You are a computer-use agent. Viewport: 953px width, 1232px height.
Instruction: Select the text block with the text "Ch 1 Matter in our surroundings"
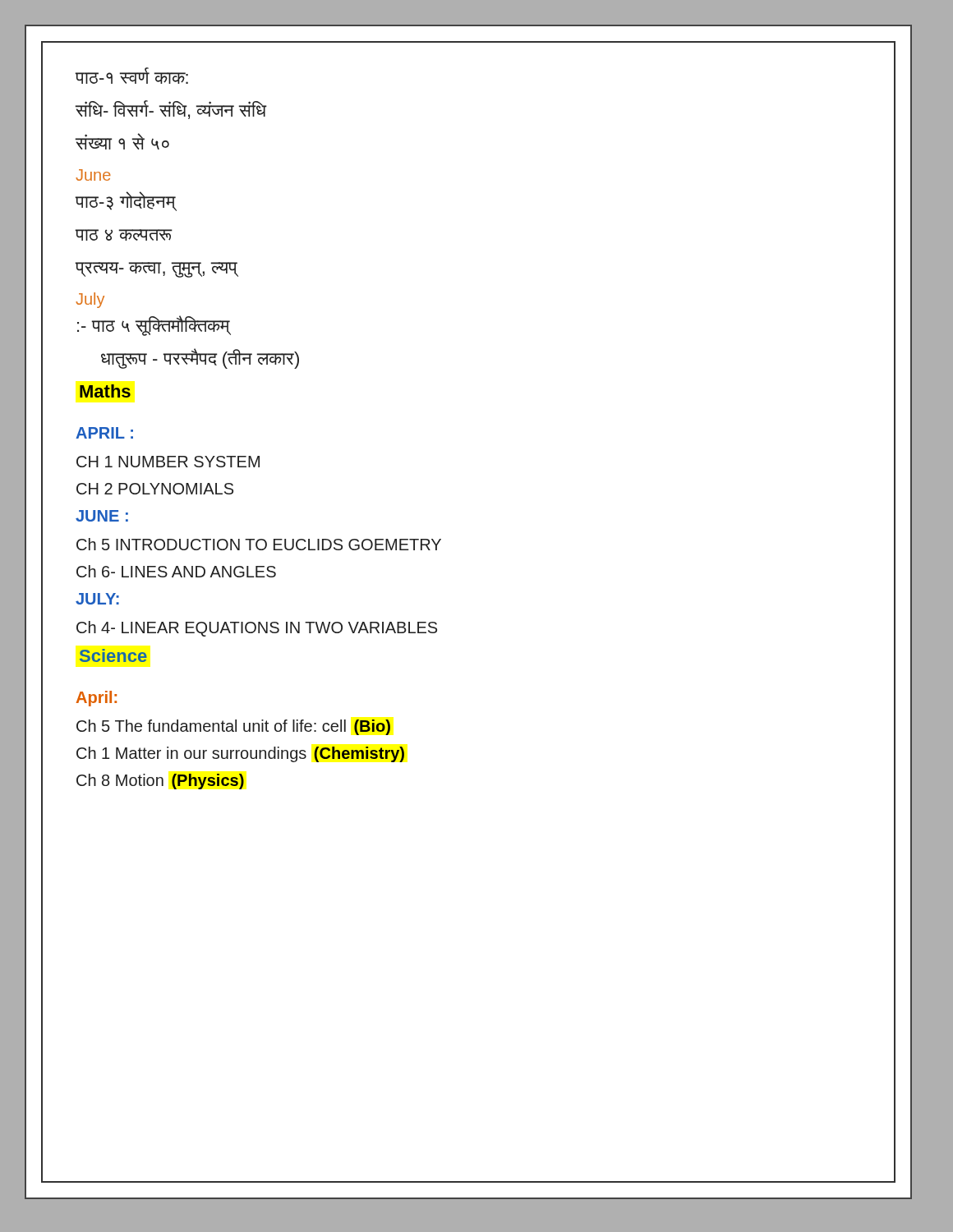241,753
